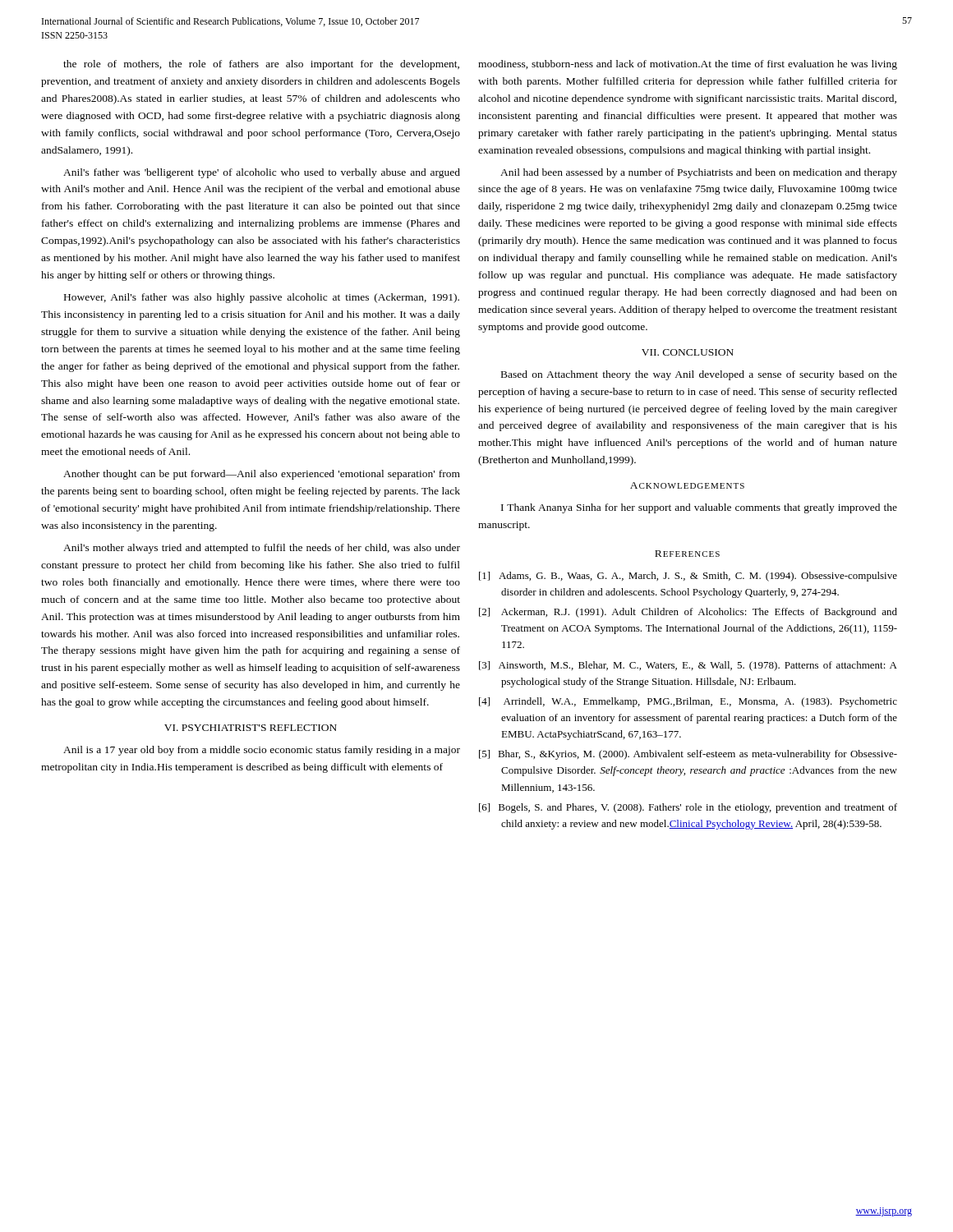Find the text block starting "[6] Bogels, S. and Phares, V. (2008)."

coord(699,815)
